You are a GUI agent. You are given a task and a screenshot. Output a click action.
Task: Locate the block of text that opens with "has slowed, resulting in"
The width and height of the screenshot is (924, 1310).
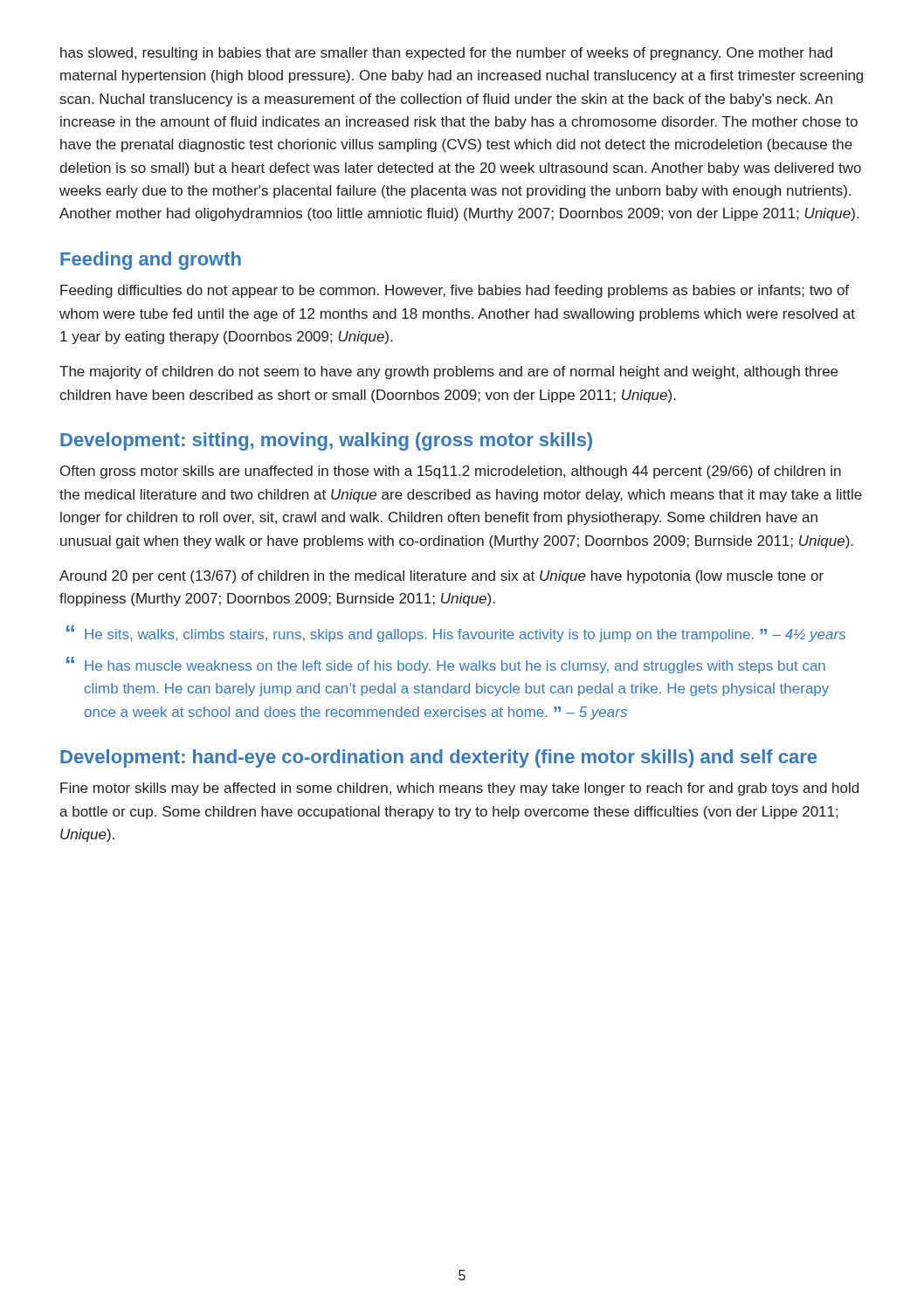pyautogui.click(x=462, y=133)
